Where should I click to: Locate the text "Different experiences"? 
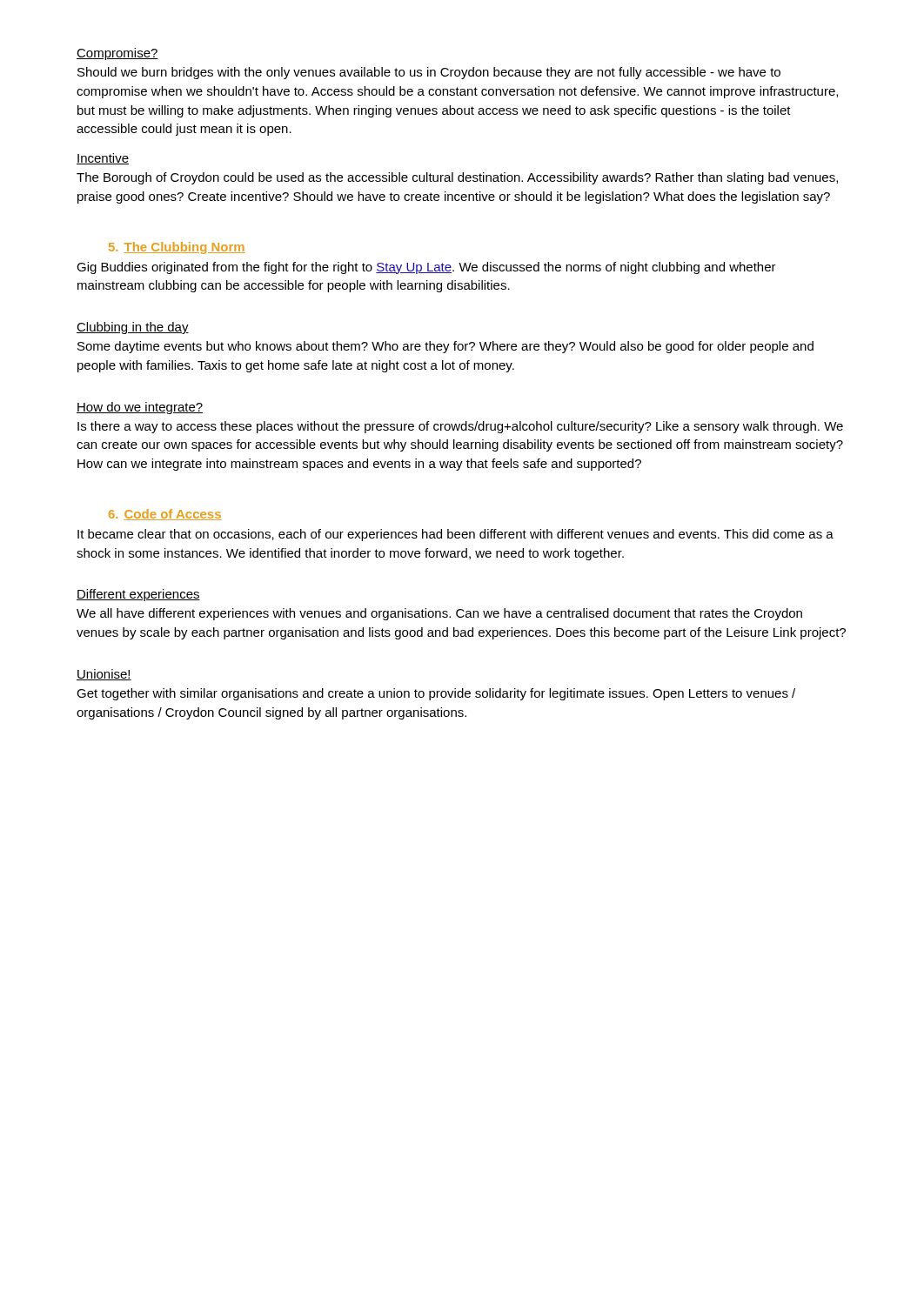coord(138,594)
